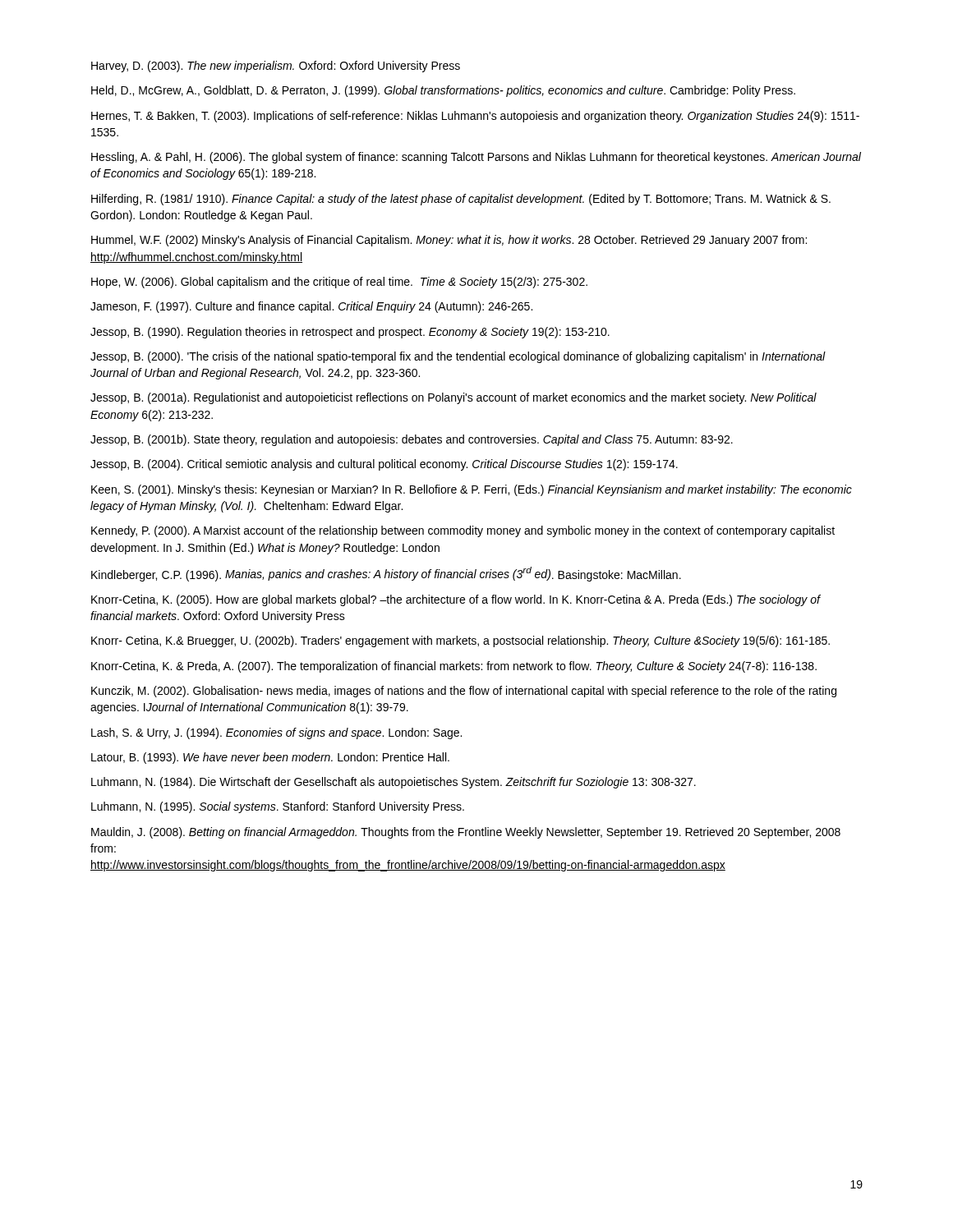Navigate to the region starting "Luhmann, N. (1984). Die Wirtschaft der Gesellschaft als"

pyautogui.click(x=393, y=782)
